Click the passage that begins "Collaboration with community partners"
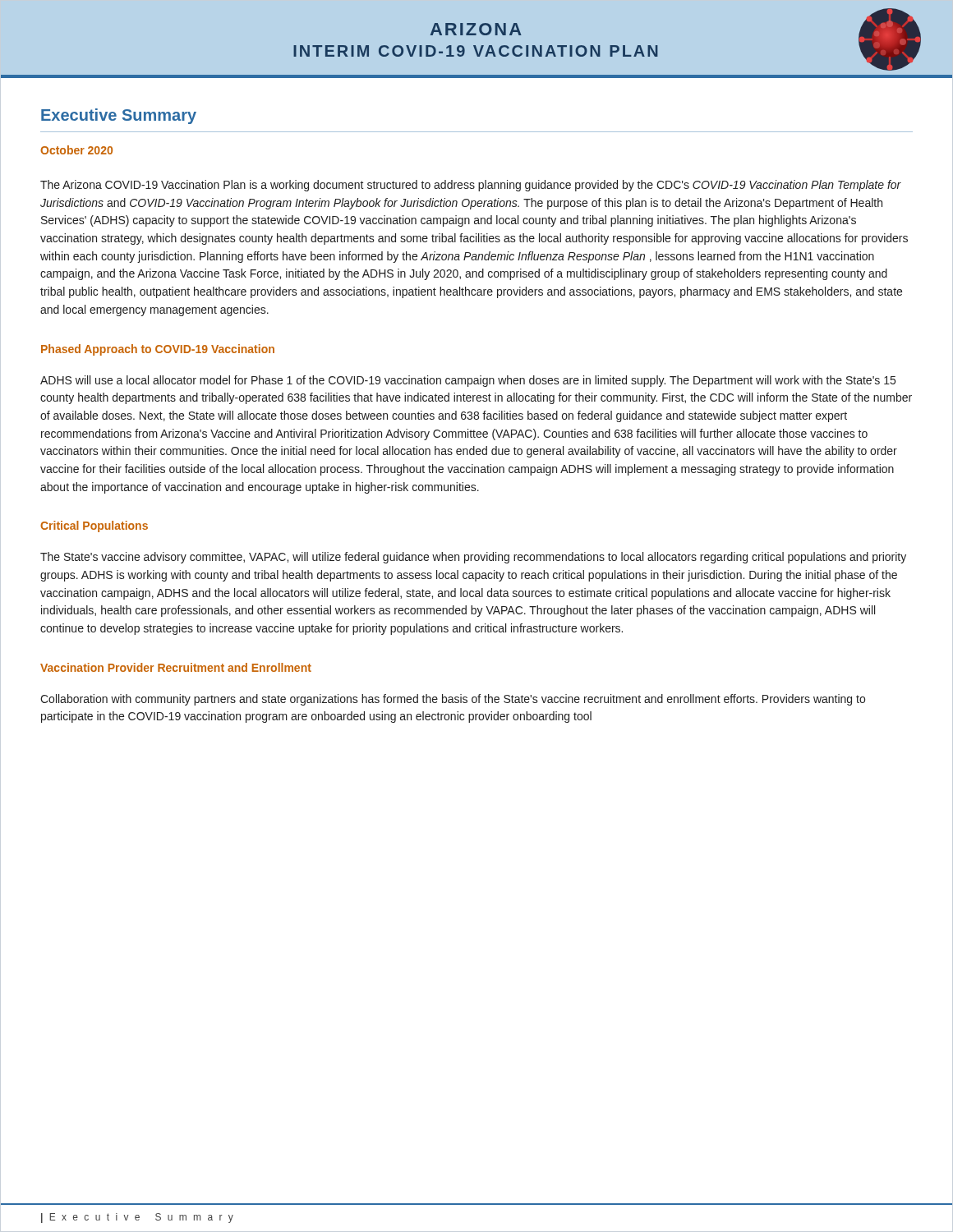The image size is (953, 1232). tap(476, 708)
